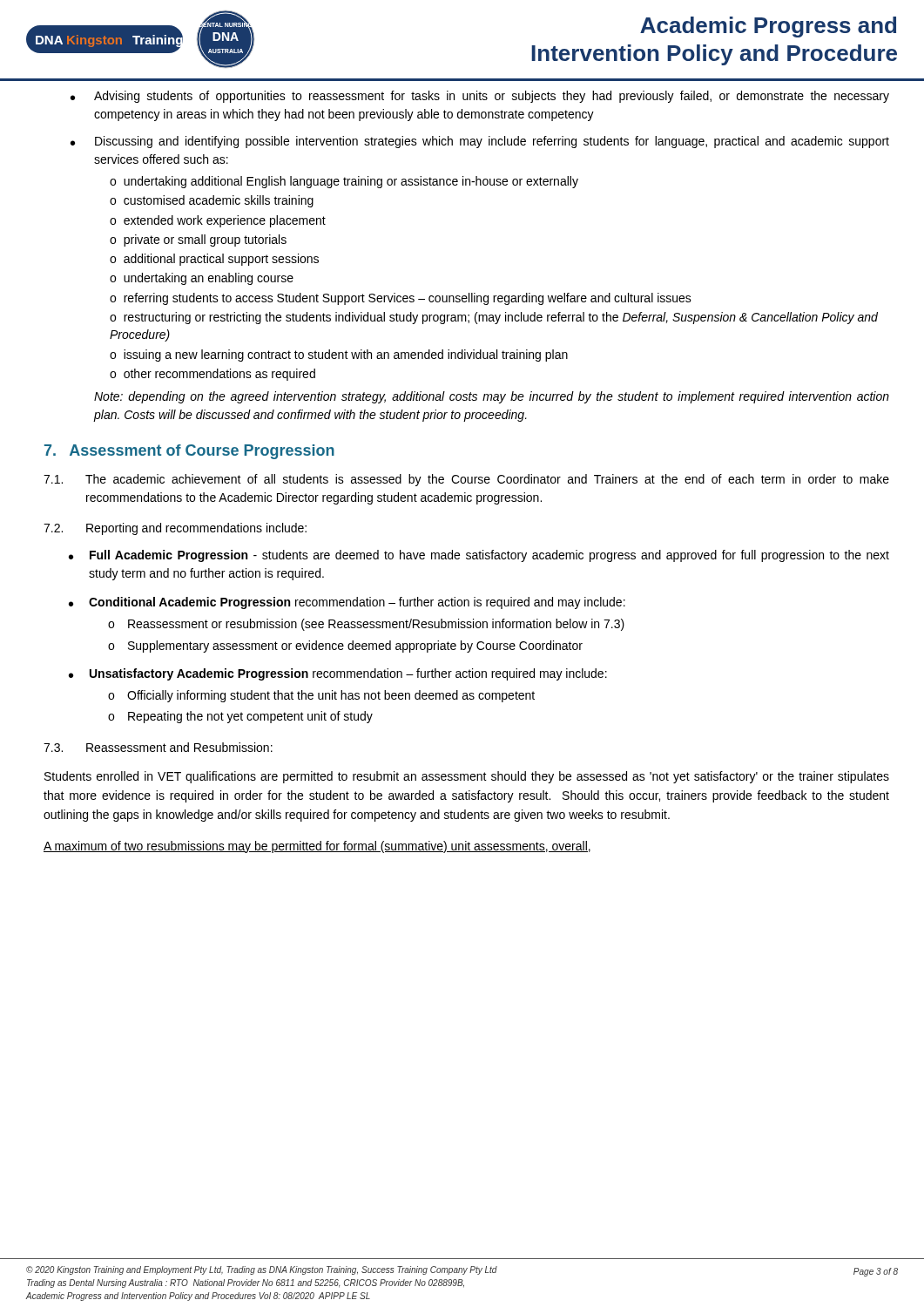The image size is (924, 1307).
Task: Find the list item containing "• Conditional Academic Progression recommendation"
Action: [347, 626]
